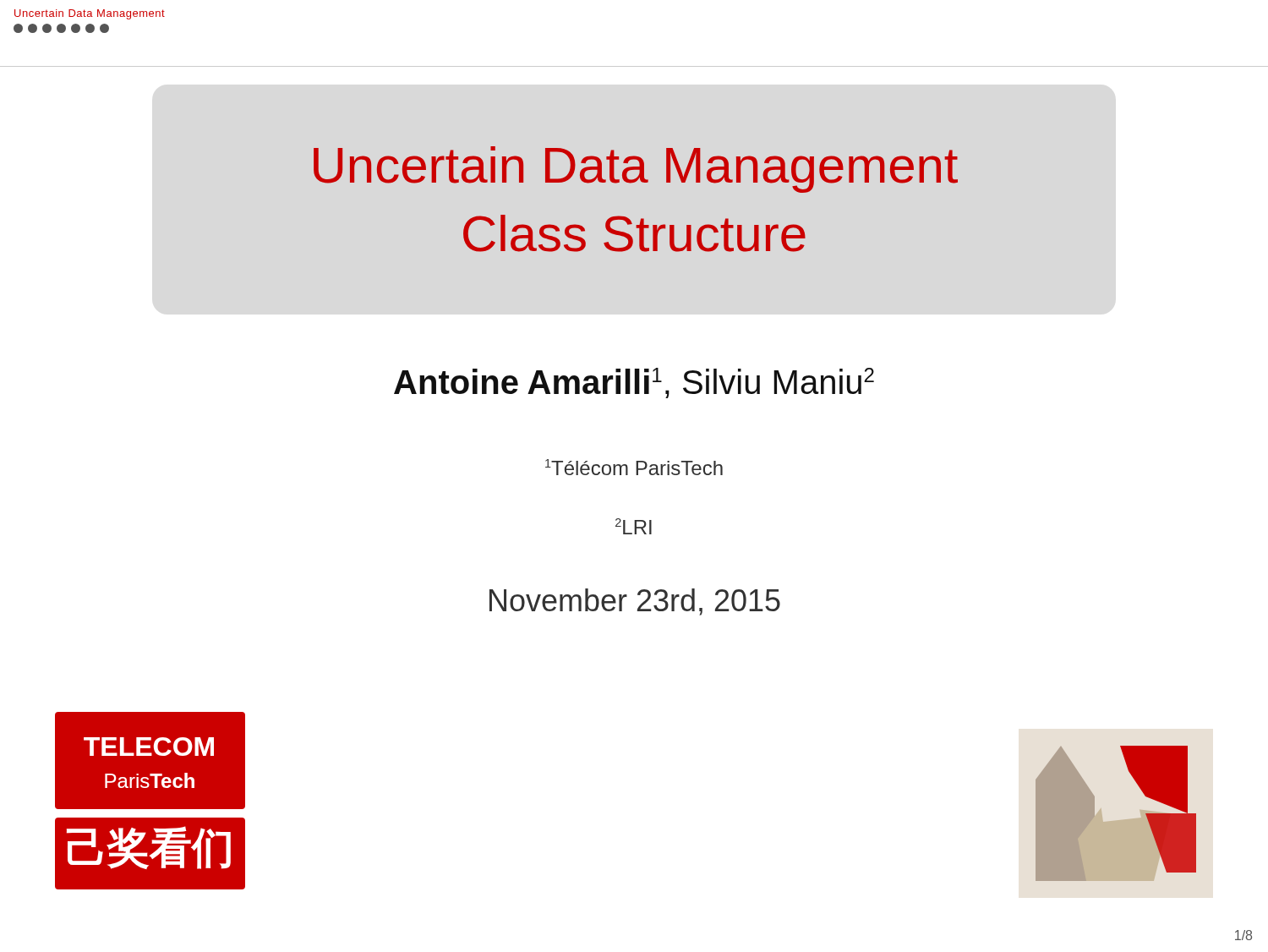Click on the text that says "Antoine Amarilli1, Silviu Maniu2"

634,382
